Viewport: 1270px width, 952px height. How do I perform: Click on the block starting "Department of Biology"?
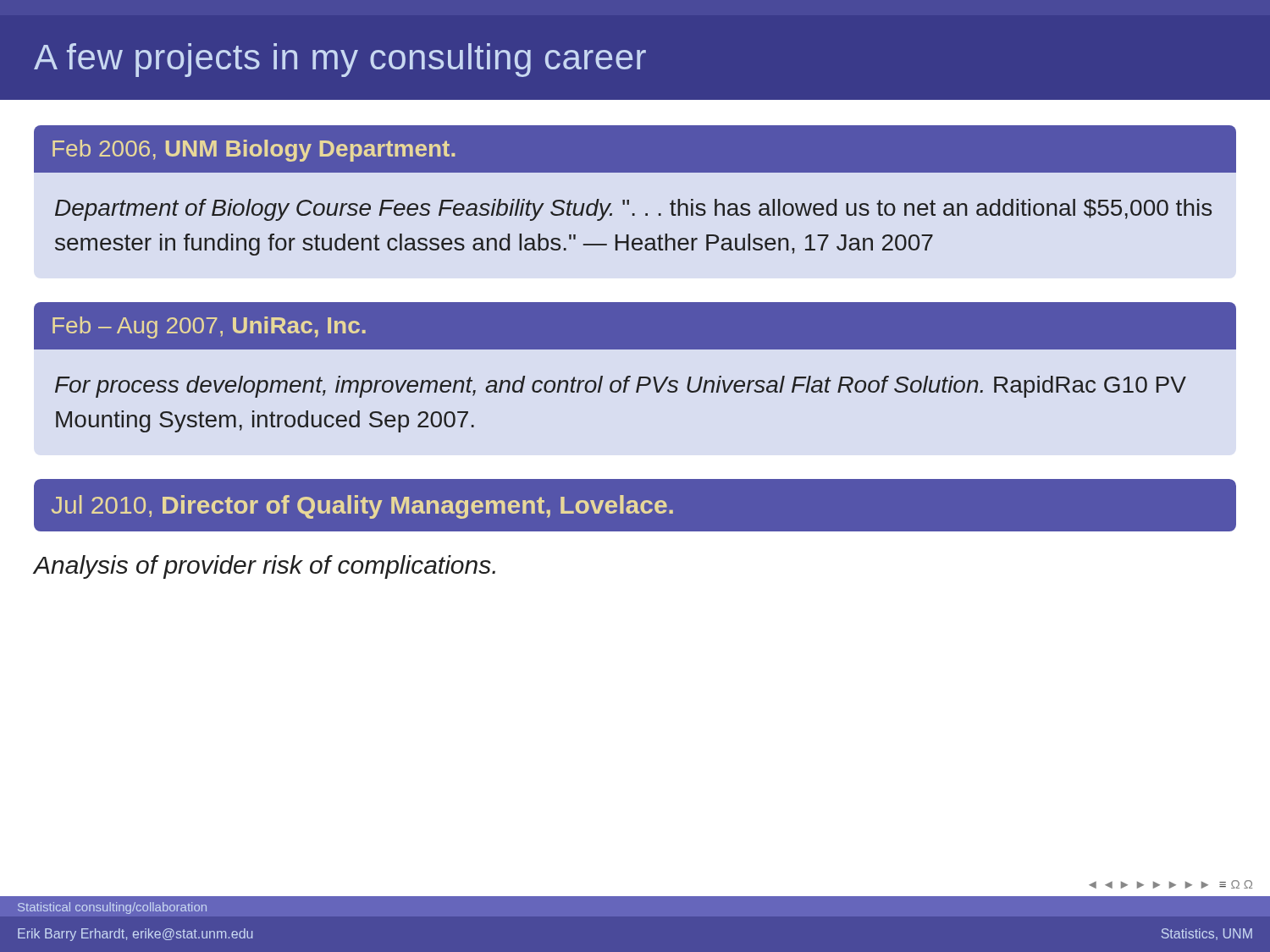(633, 225)
